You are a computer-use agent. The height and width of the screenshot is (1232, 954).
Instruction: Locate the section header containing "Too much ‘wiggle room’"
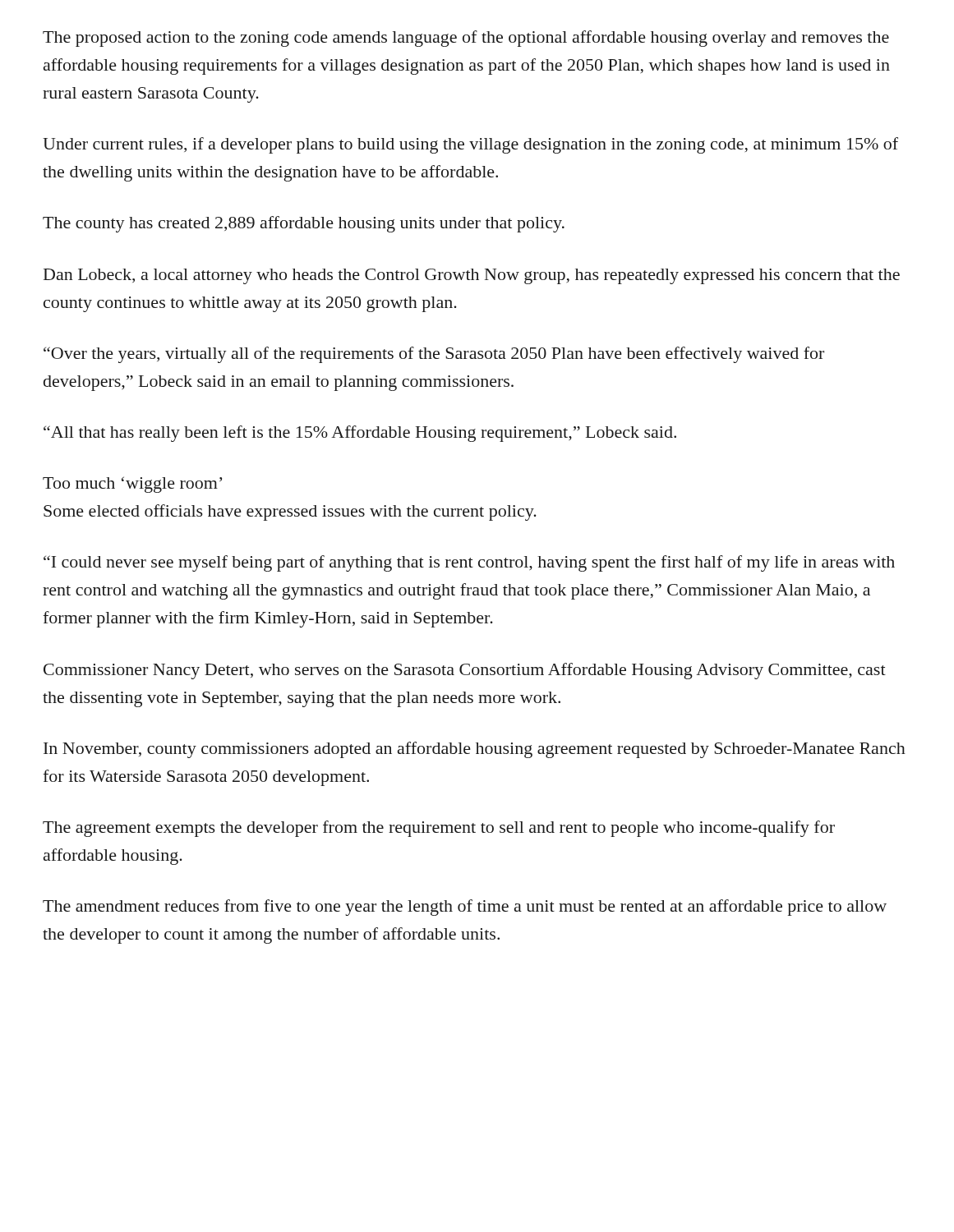click(133, 483)
